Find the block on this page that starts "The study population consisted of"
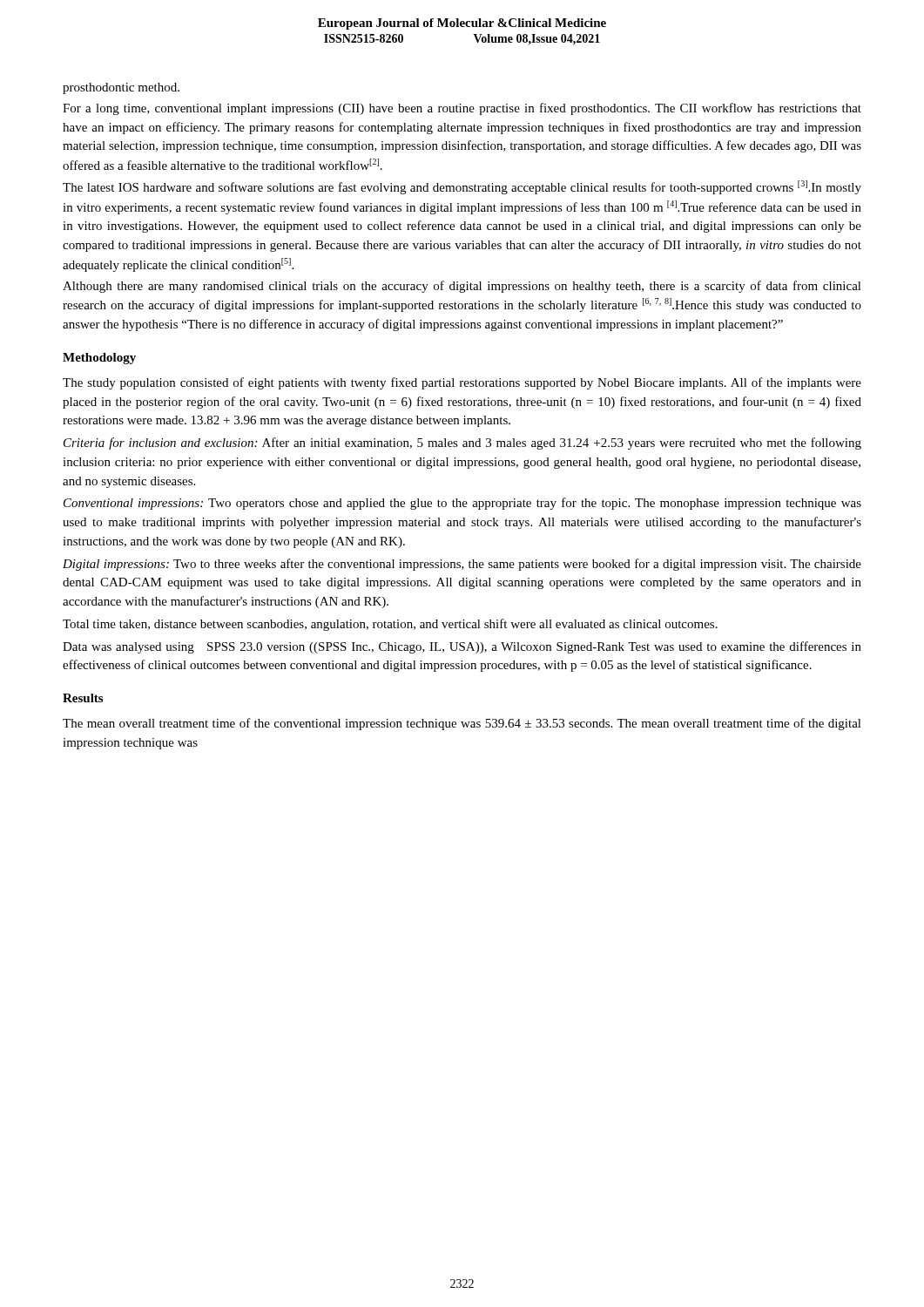 462,402
